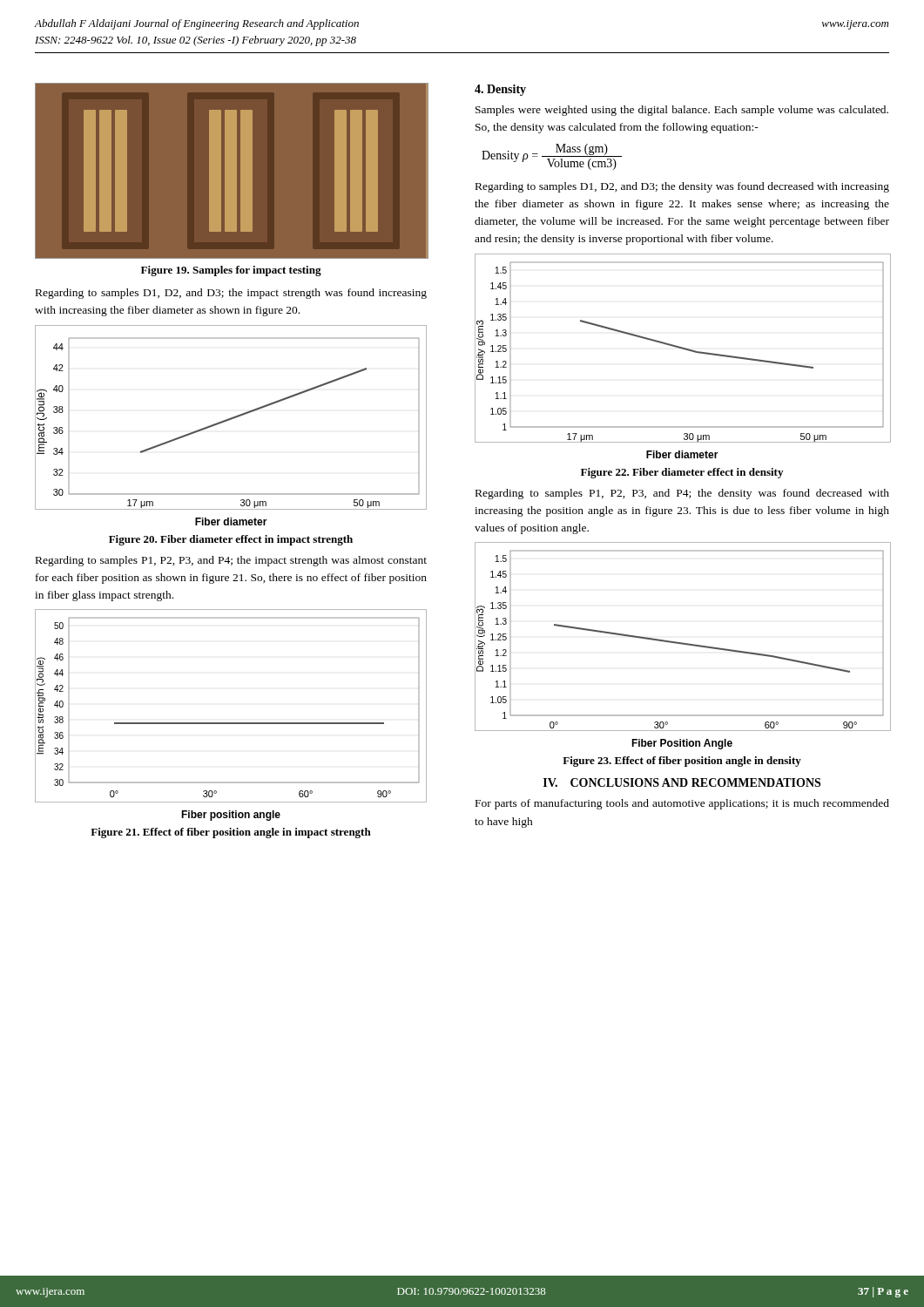Click the formula that begins "Density ρ = Mass (gm) Volume"
The image size is (924, 1307).
click(x=552, y=156)
